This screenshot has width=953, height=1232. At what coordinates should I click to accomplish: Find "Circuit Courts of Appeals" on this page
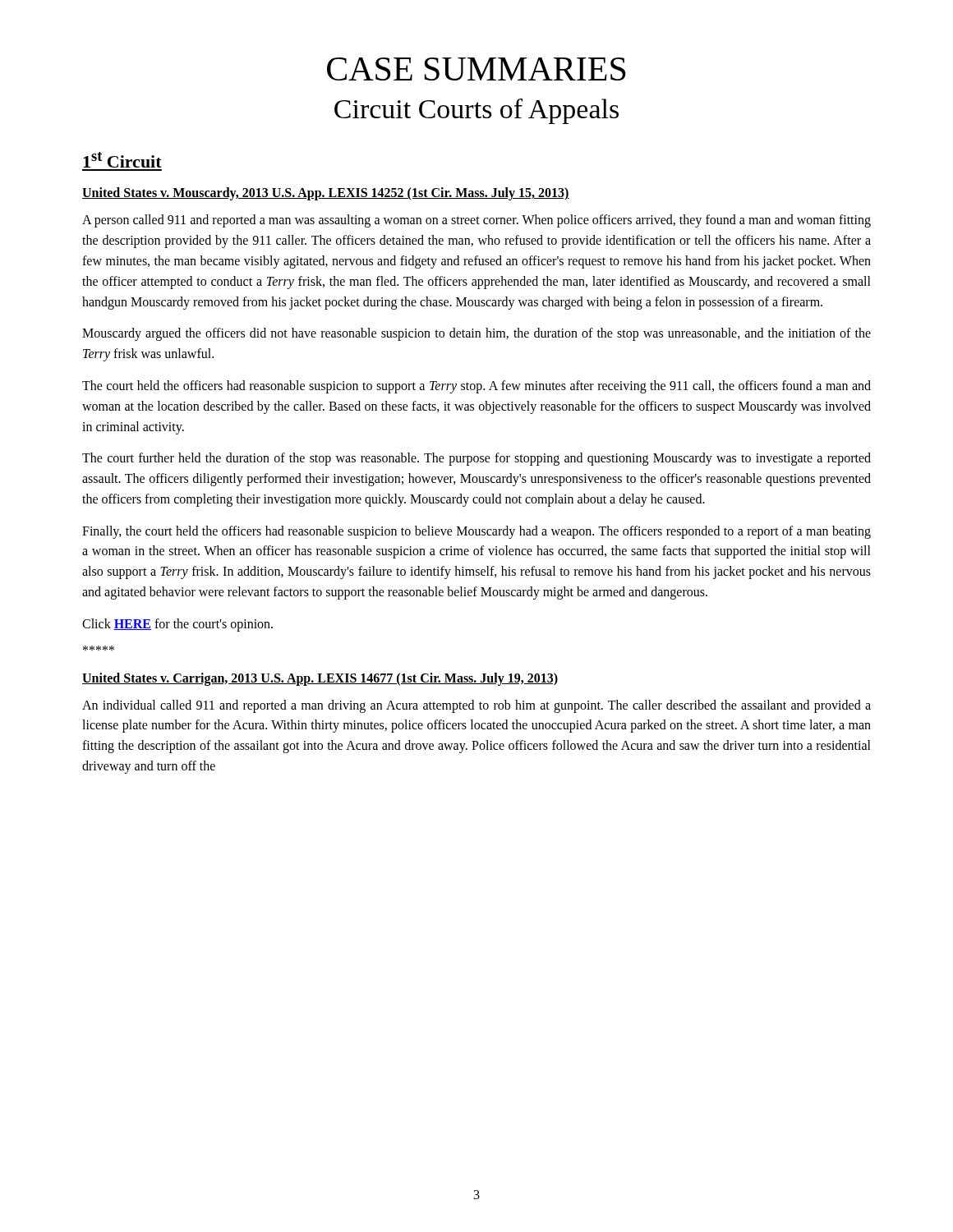[x=476, y=109]
